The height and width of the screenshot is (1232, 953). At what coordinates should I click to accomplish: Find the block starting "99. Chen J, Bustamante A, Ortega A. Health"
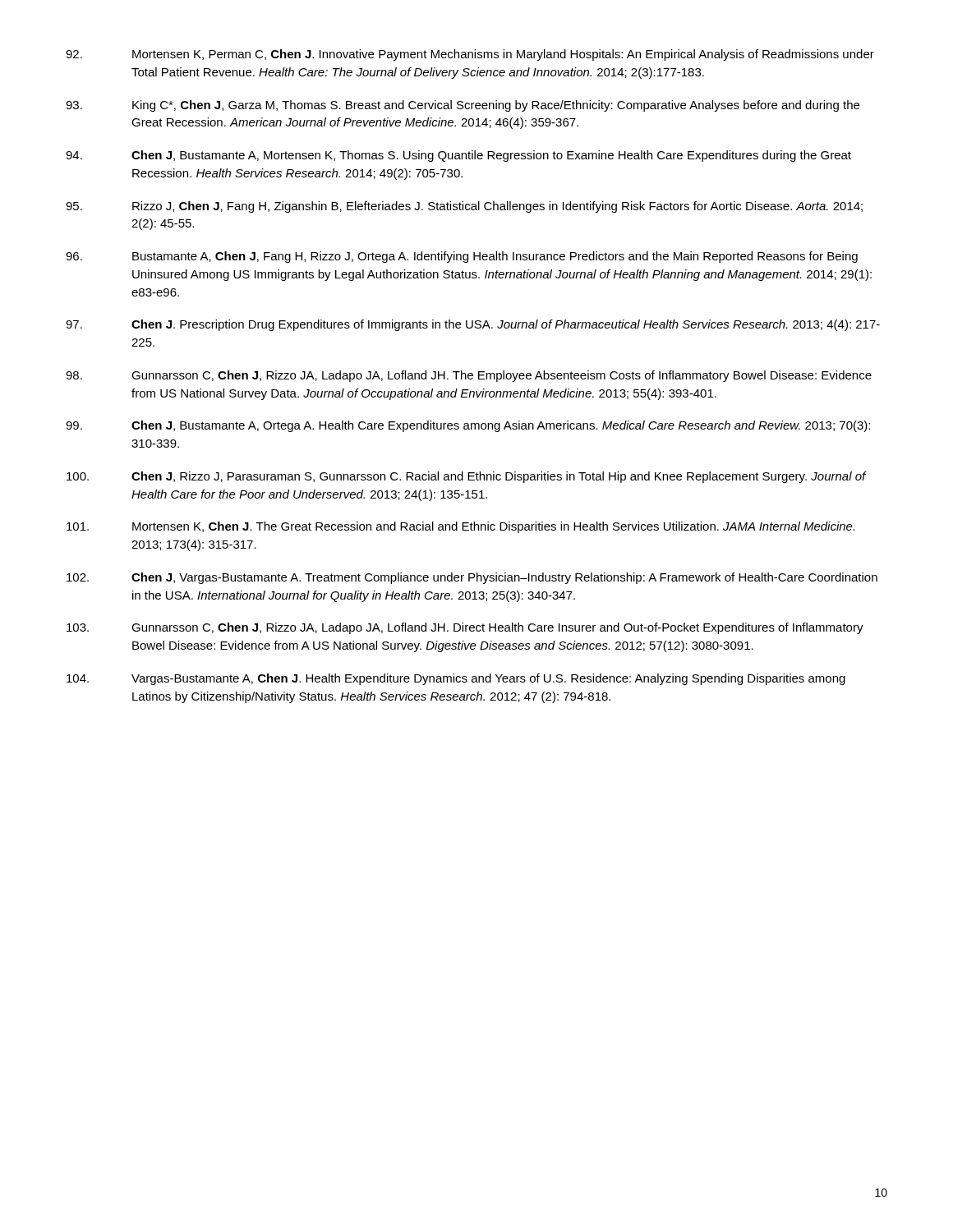coord(476,435)
